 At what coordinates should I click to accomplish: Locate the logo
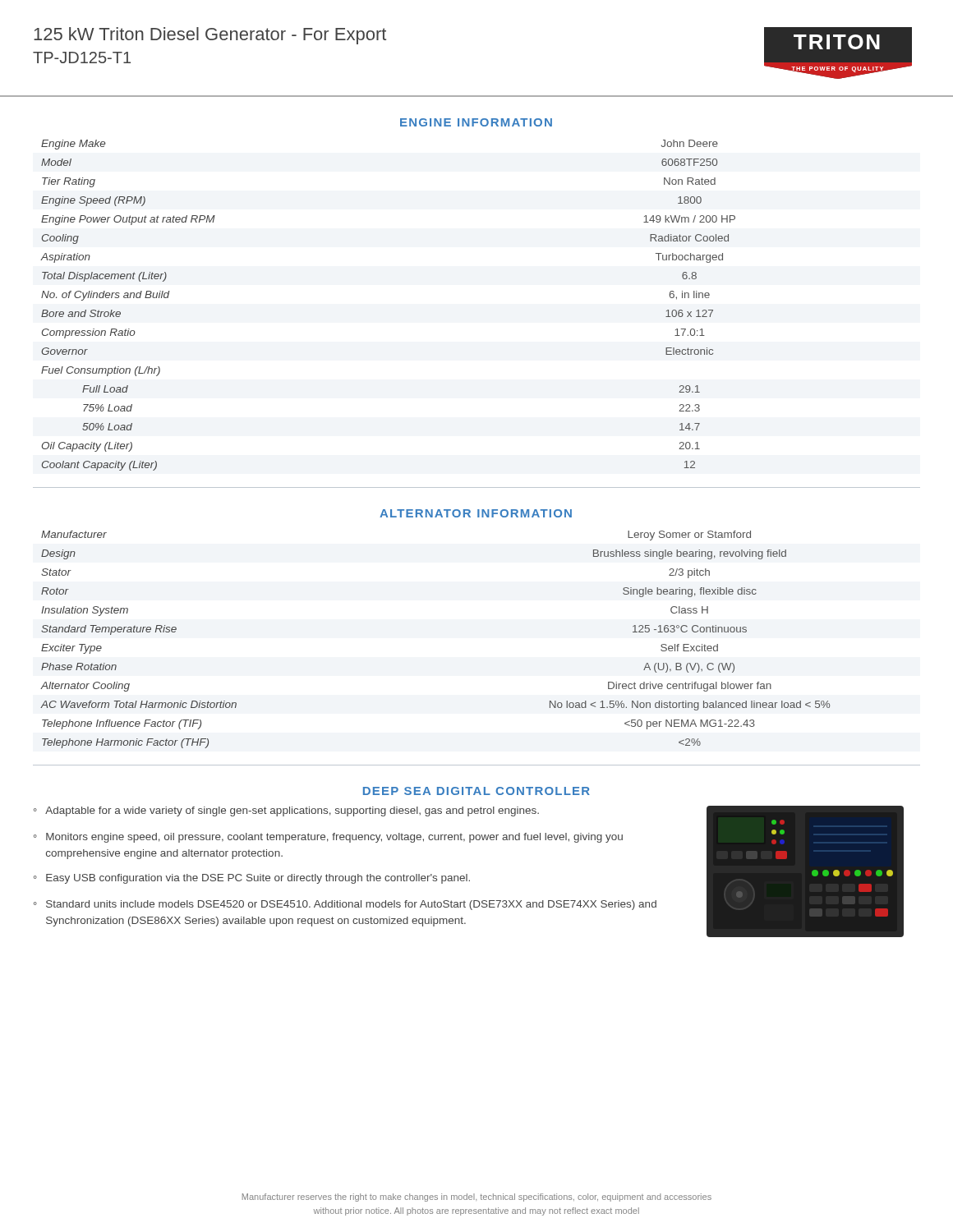tap(838, 52)
